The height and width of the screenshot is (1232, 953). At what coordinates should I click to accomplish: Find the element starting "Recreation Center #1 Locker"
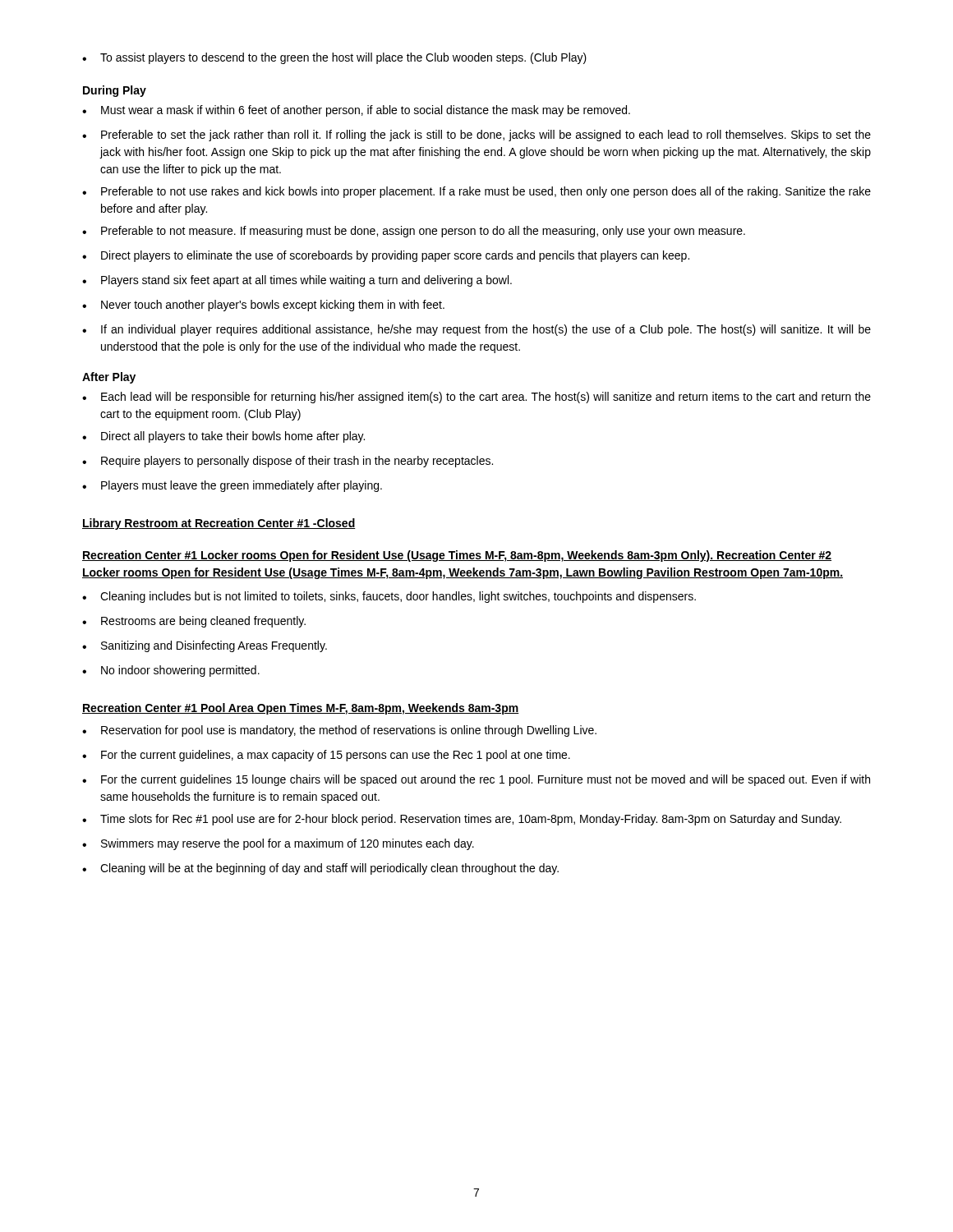click(x=463, y=564)
